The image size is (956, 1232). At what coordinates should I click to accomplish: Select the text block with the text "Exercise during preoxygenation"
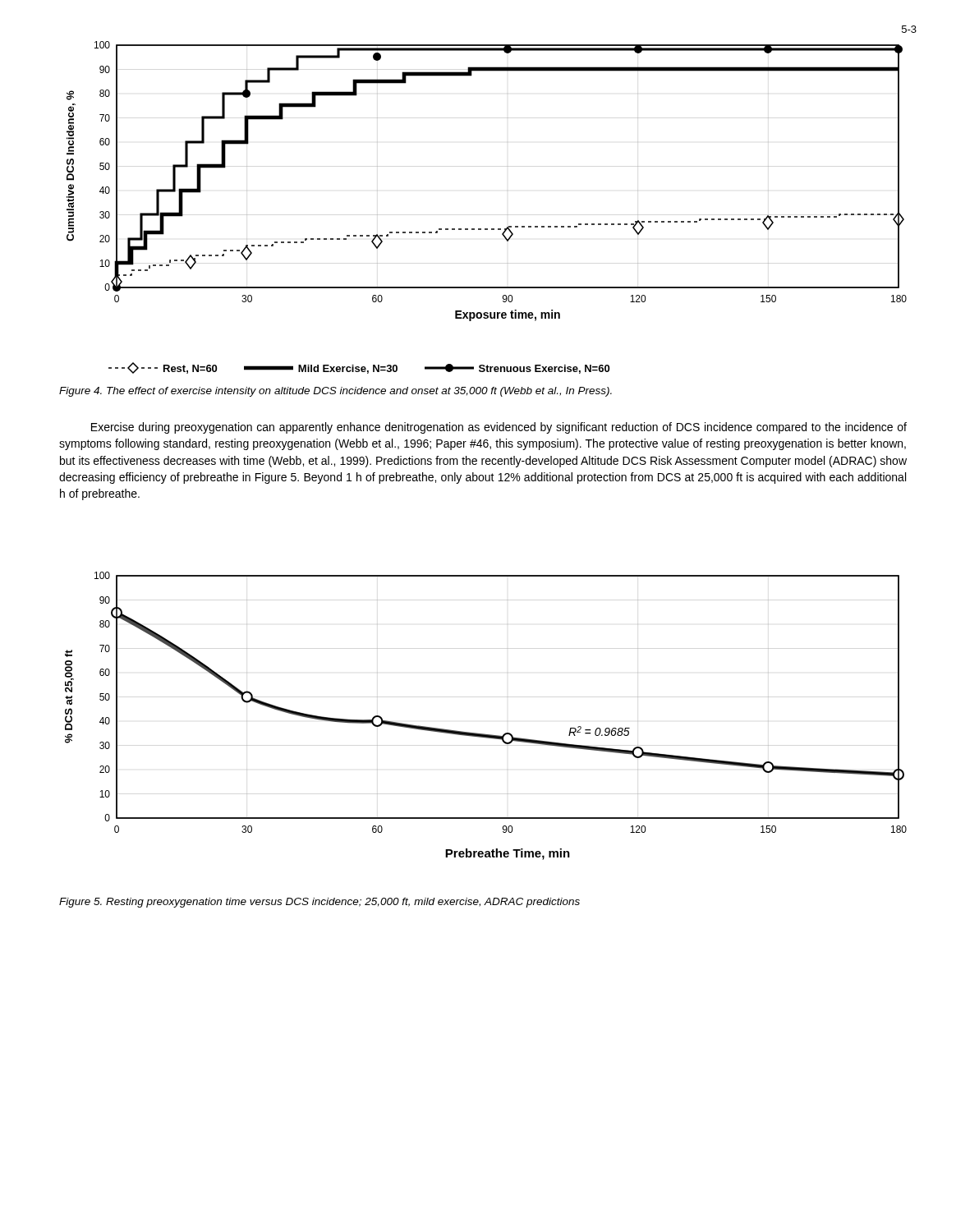pos(483,460)
